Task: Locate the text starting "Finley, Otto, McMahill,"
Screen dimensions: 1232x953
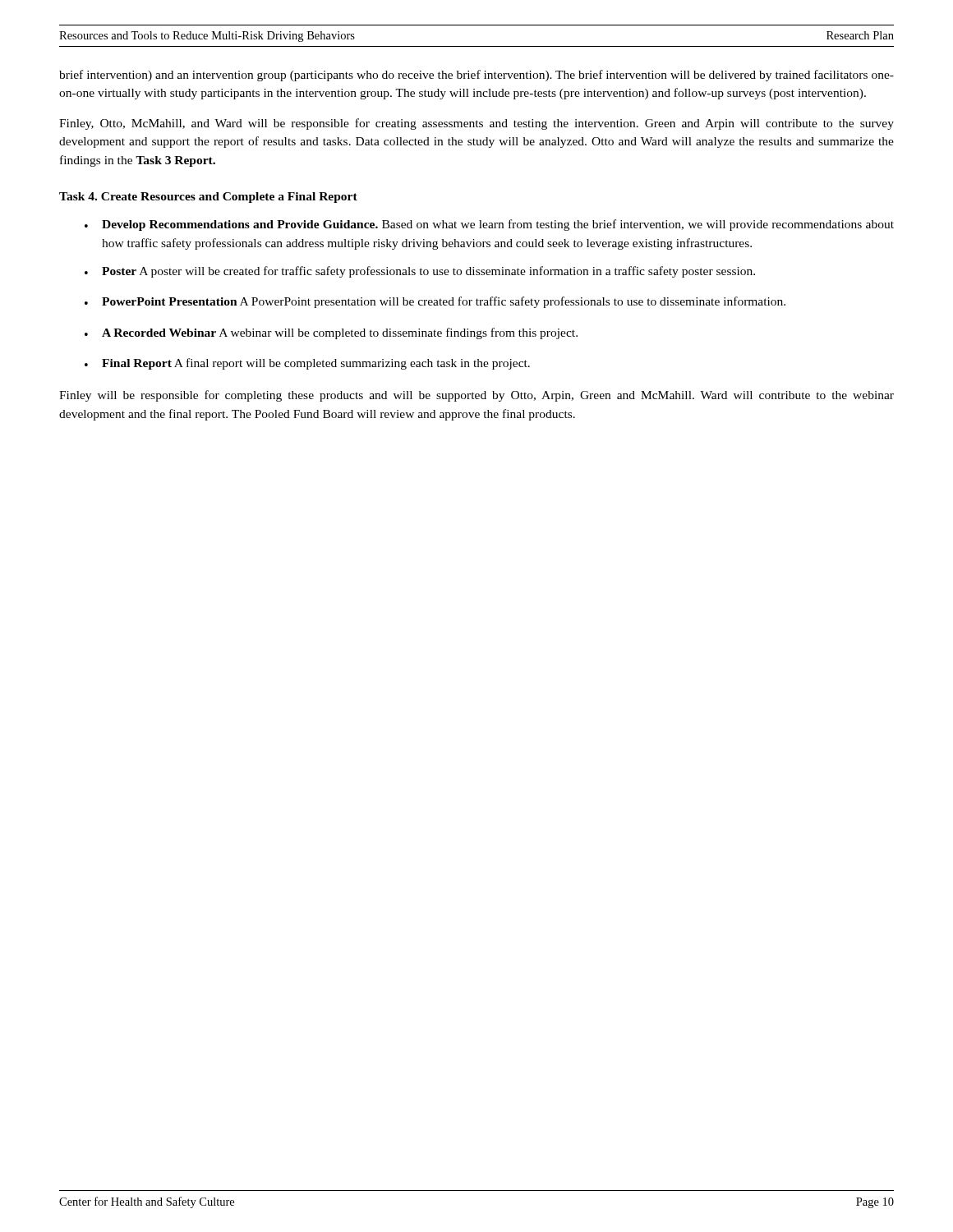Action: [x=476, y=141]
